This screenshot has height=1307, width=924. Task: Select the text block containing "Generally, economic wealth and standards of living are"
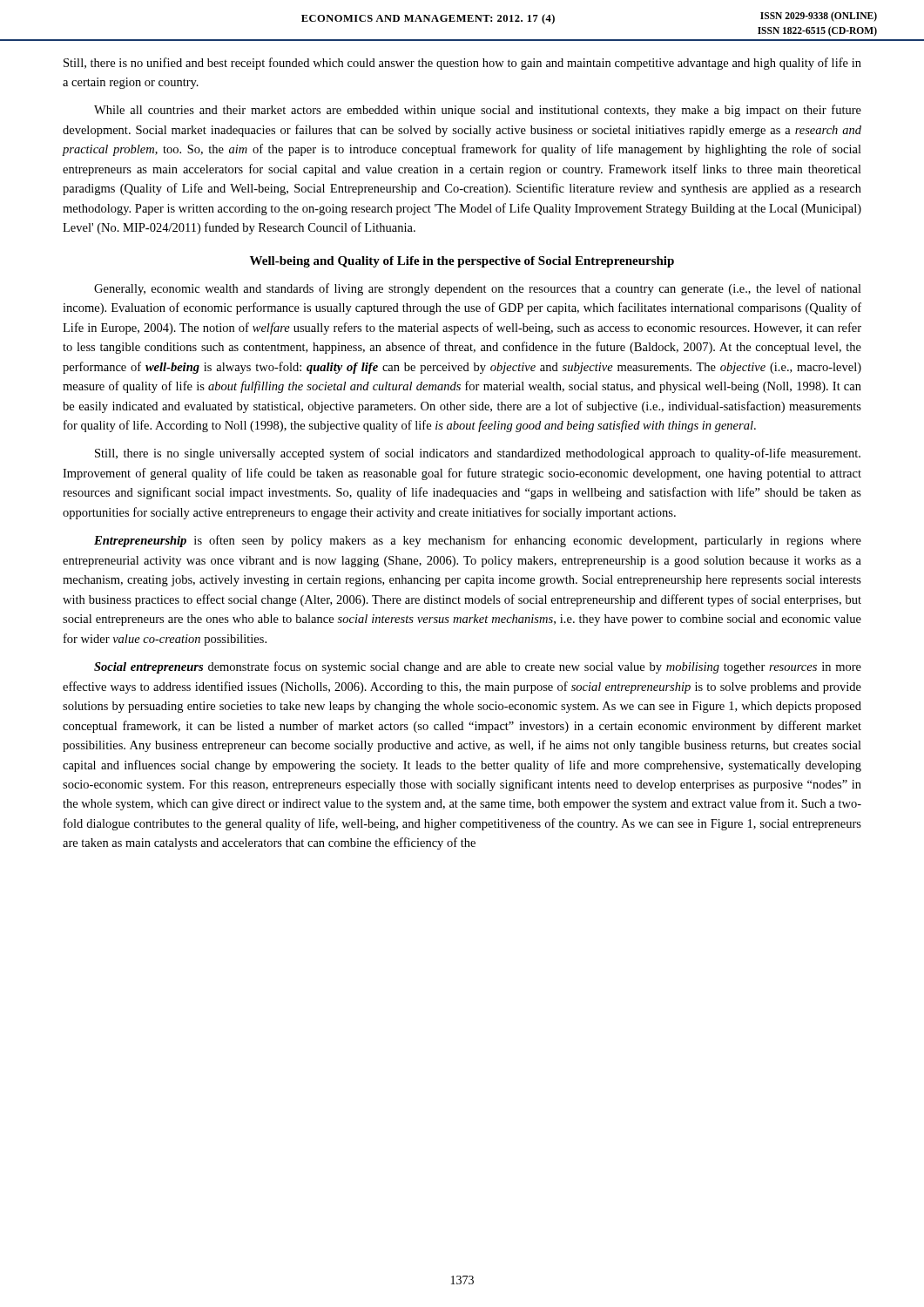click(462, 357)
